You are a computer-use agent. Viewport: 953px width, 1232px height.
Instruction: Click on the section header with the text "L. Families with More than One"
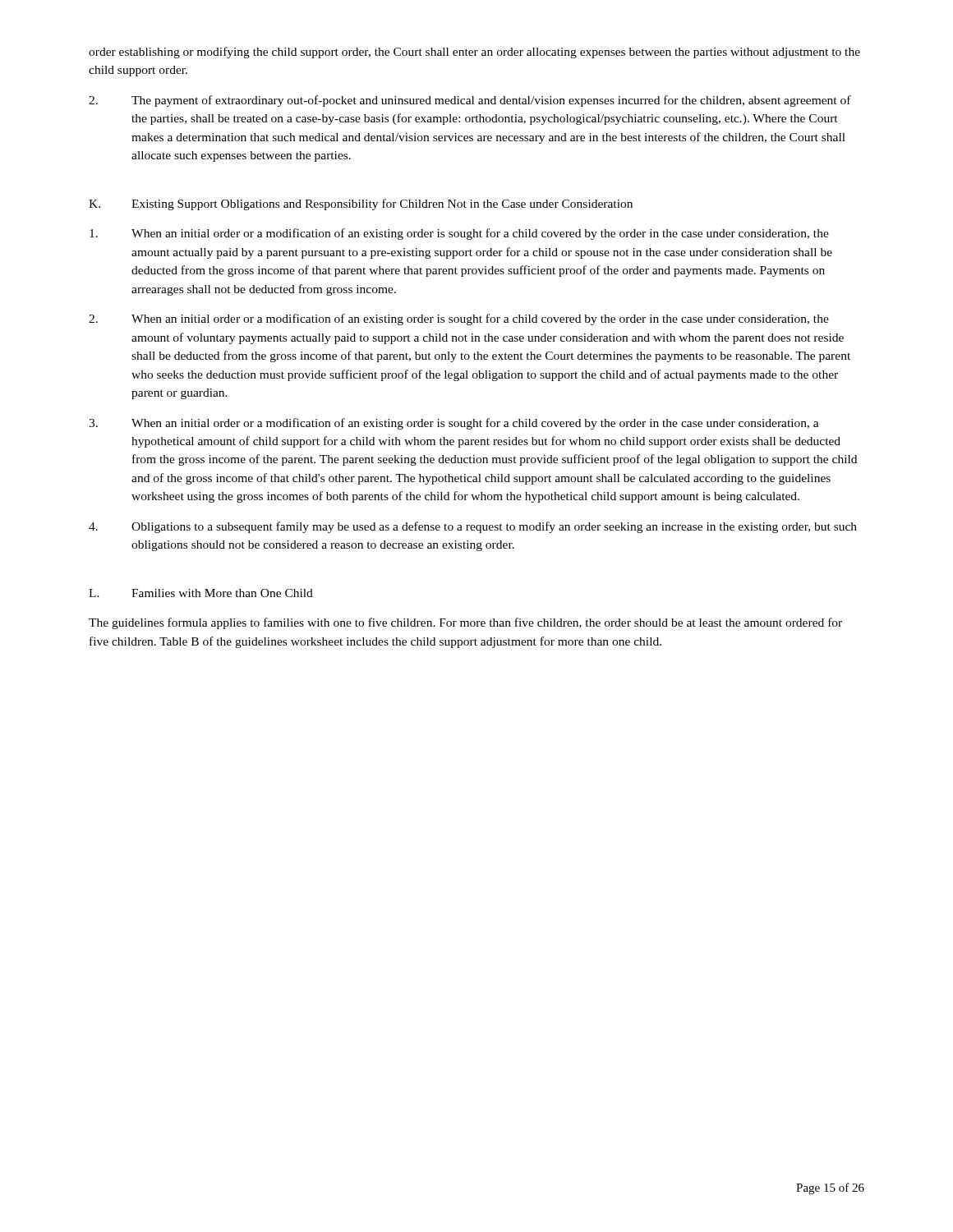201,593
